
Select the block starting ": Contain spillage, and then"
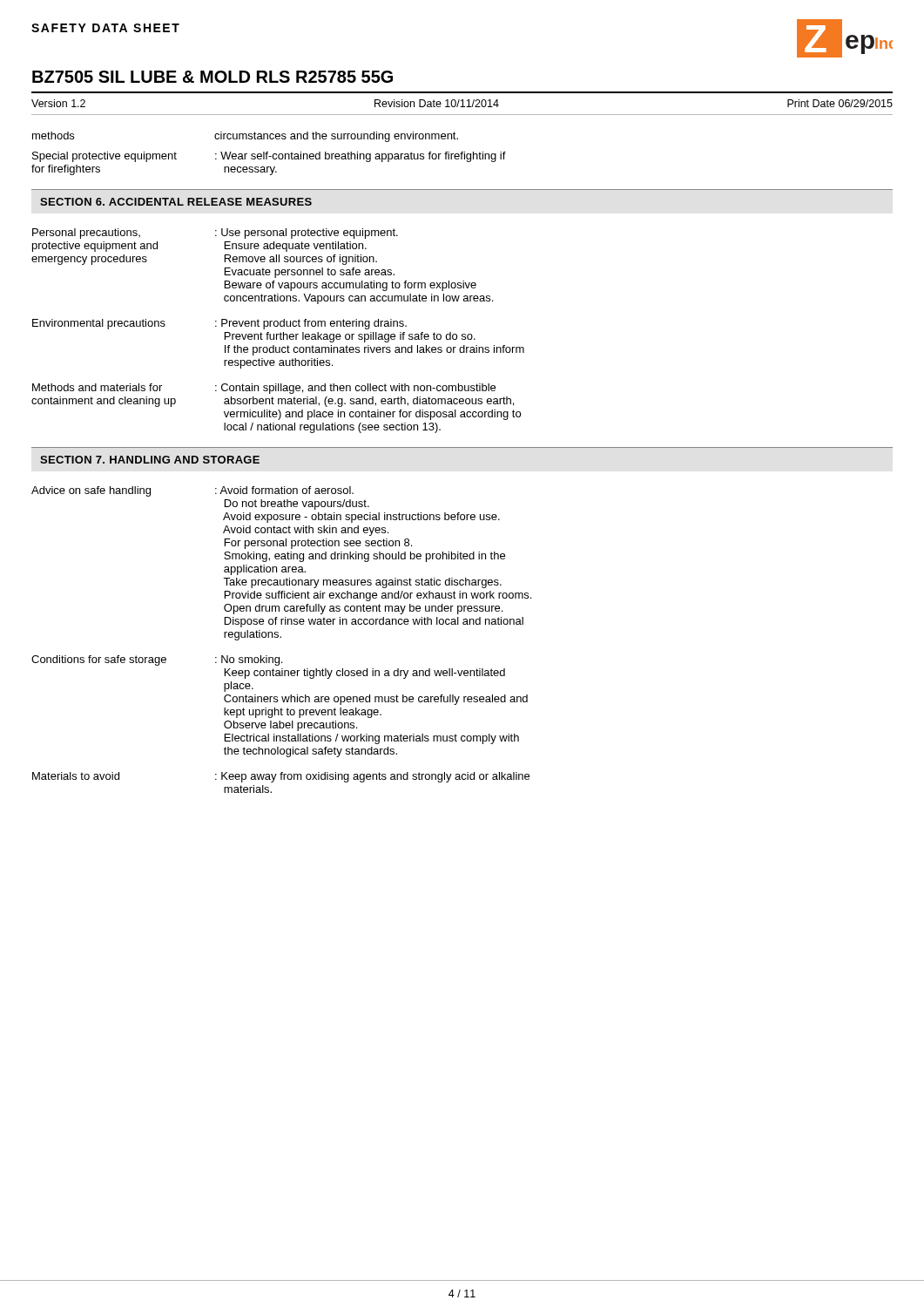click(368, 407)
